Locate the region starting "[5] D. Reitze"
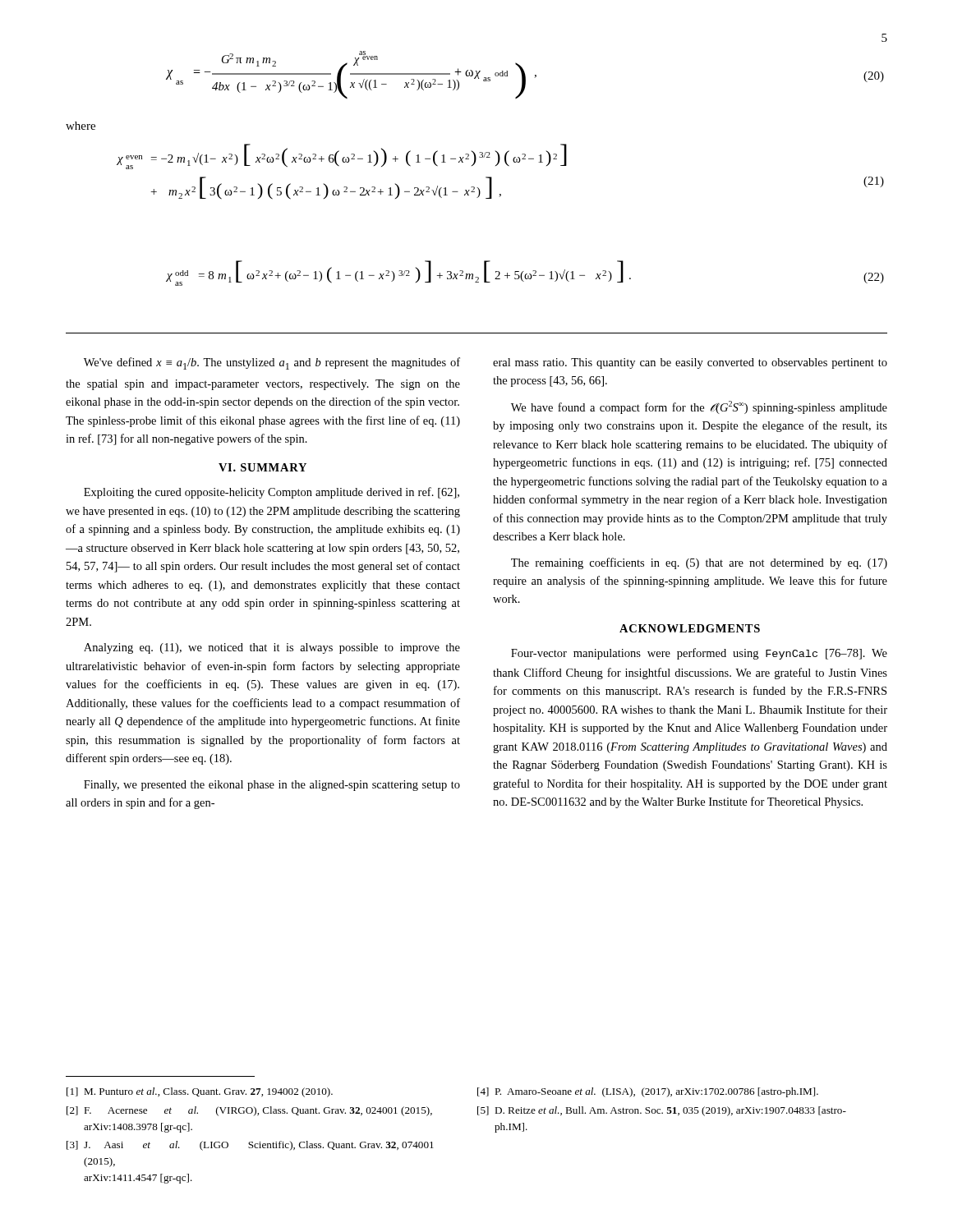Viewport: 953px width, 1232px height. click(x=674, y=1118)
